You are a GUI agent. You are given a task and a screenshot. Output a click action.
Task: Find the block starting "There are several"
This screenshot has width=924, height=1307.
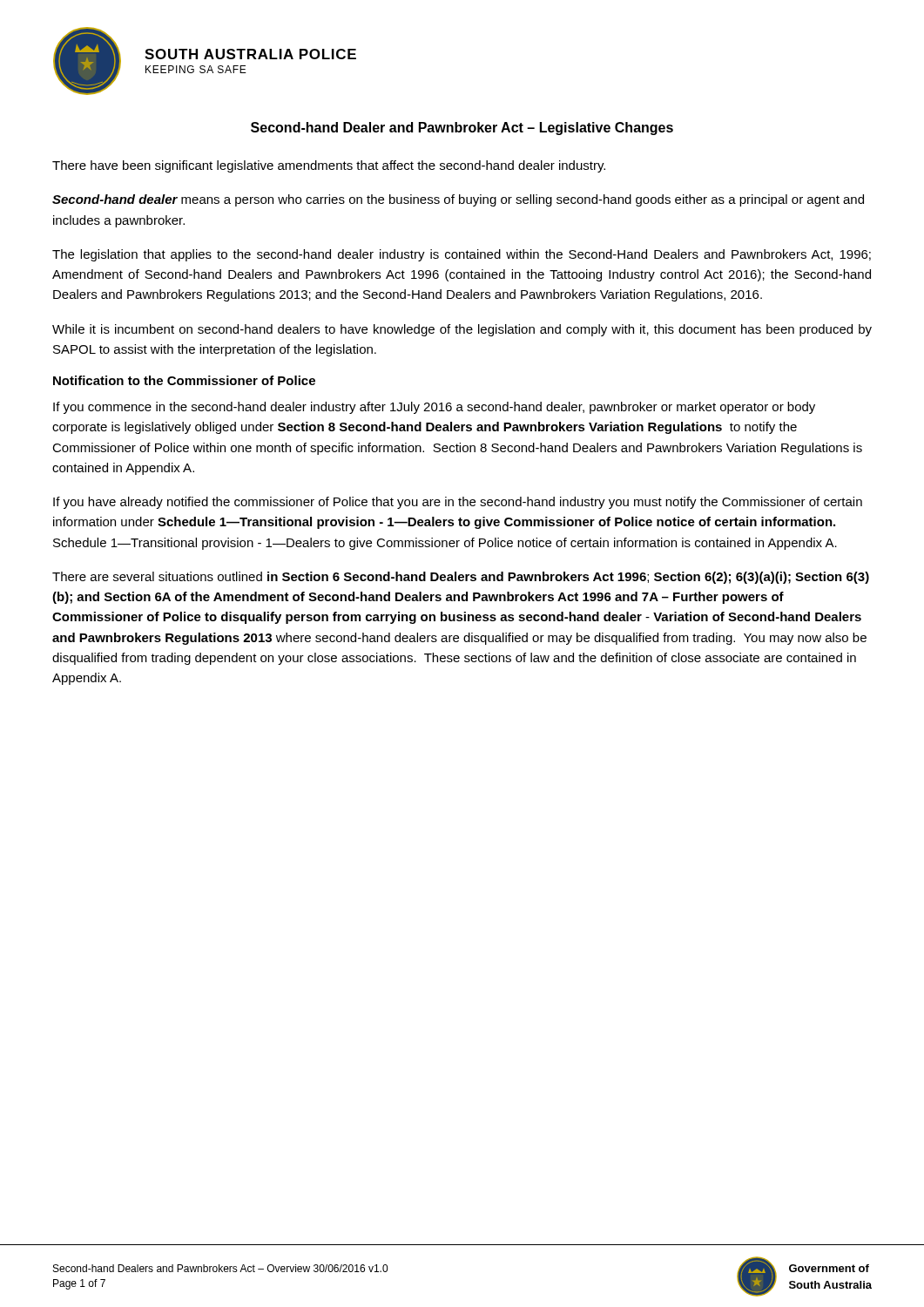(461, 627)
